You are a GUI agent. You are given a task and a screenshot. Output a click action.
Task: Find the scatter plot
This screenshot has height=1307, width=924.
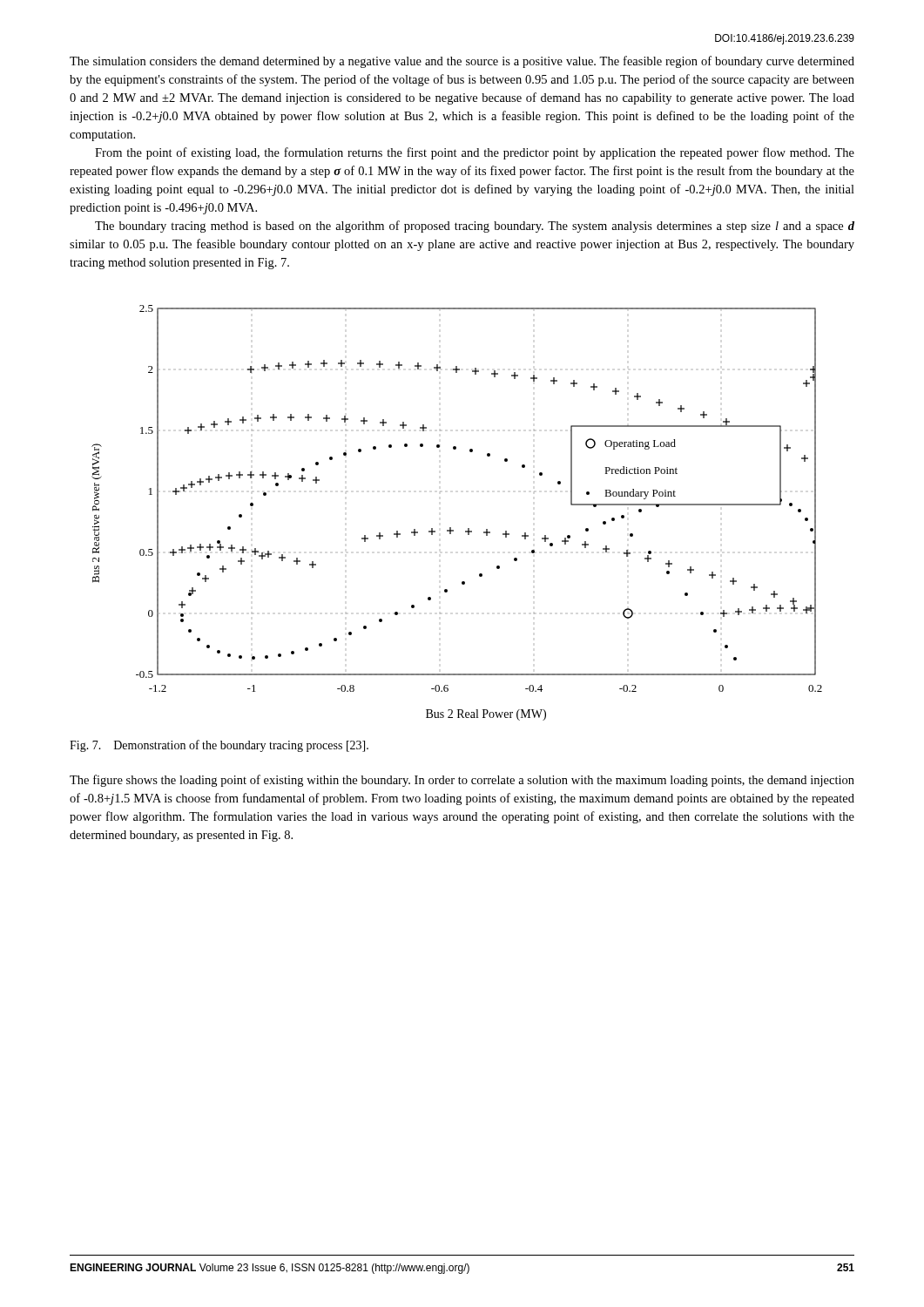[462, 512]
